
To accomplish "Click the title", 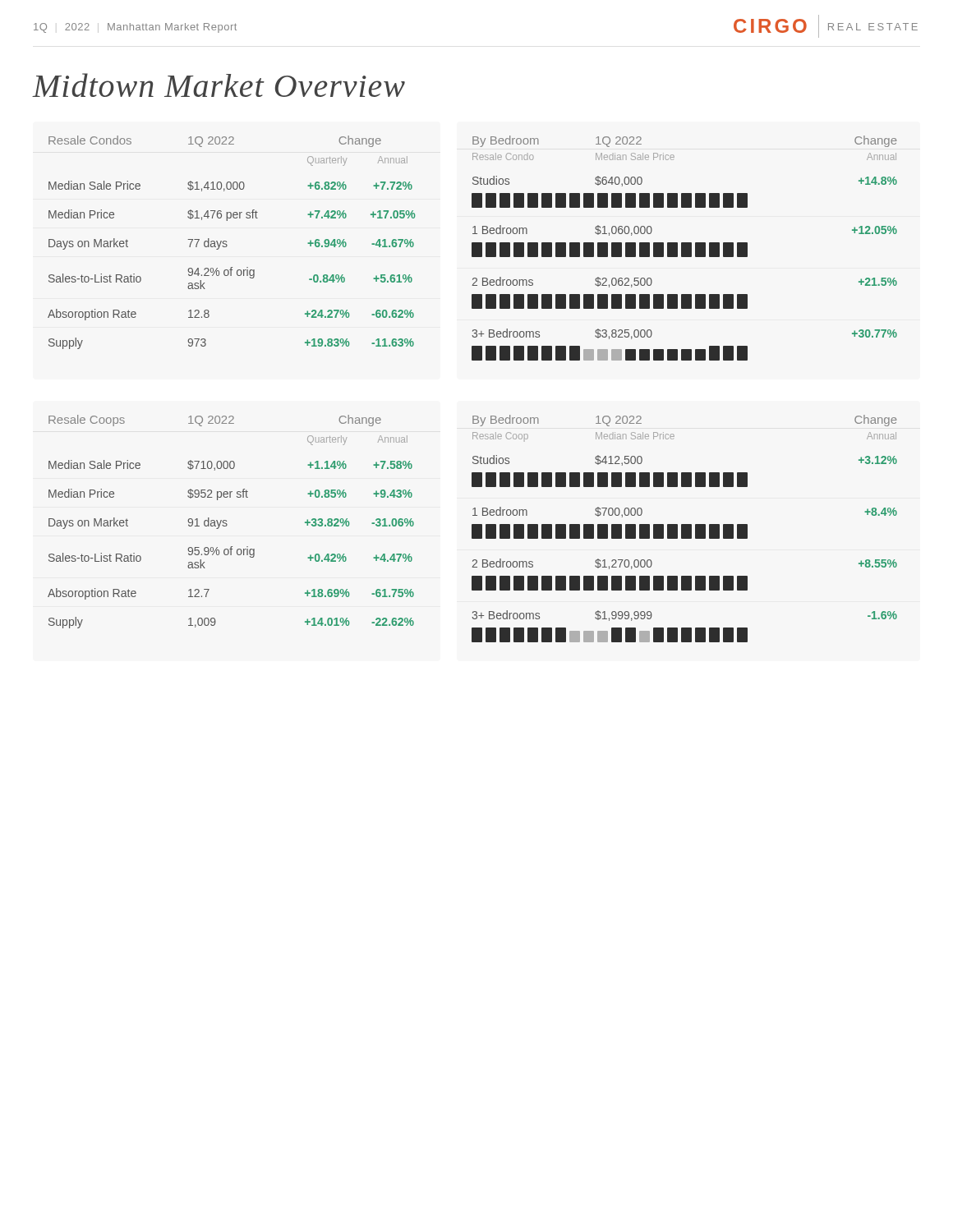I will [x=219, y=86].
